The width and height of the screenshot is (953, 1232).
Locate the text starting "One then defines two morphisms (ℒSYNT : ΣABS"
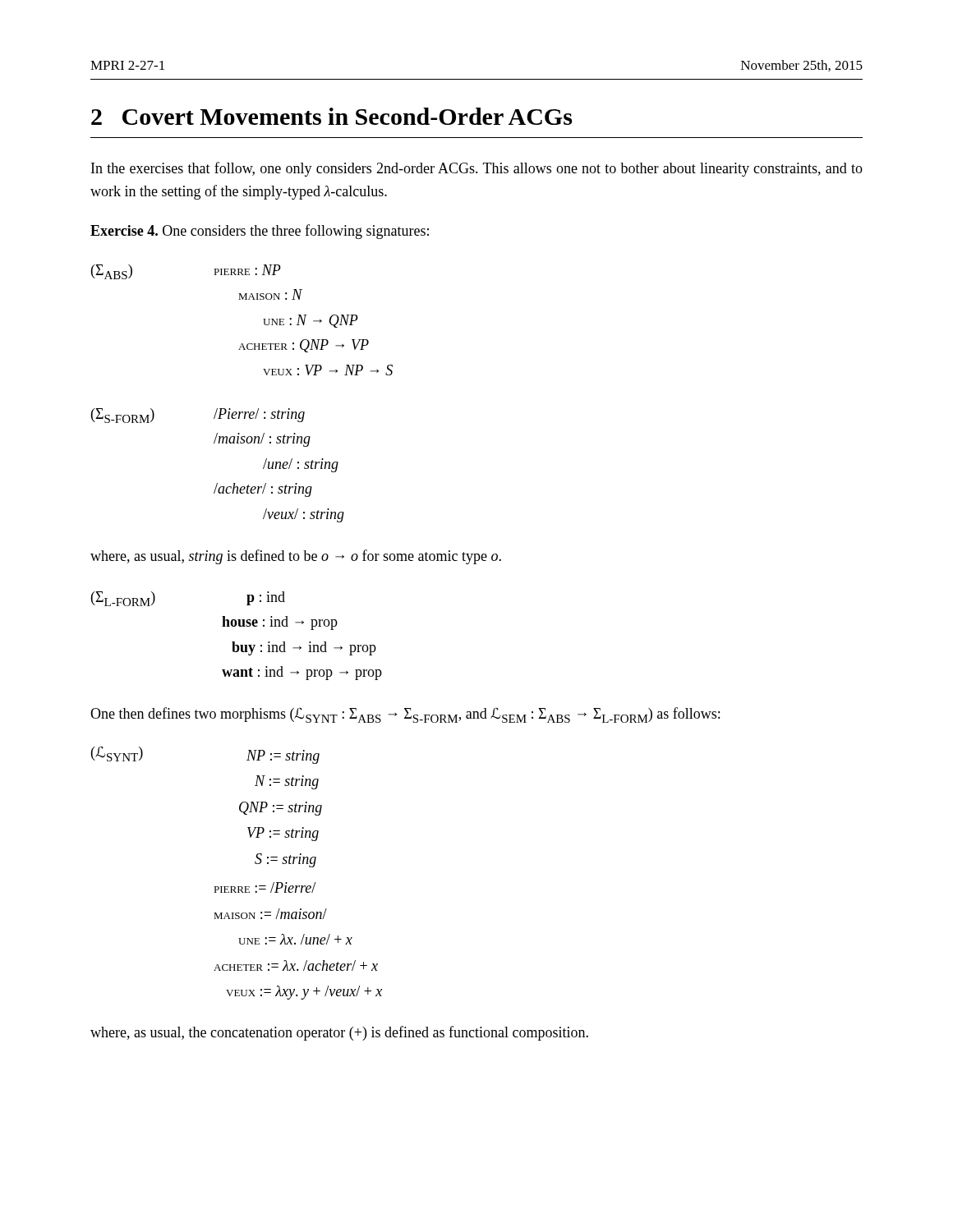point(406,715)
